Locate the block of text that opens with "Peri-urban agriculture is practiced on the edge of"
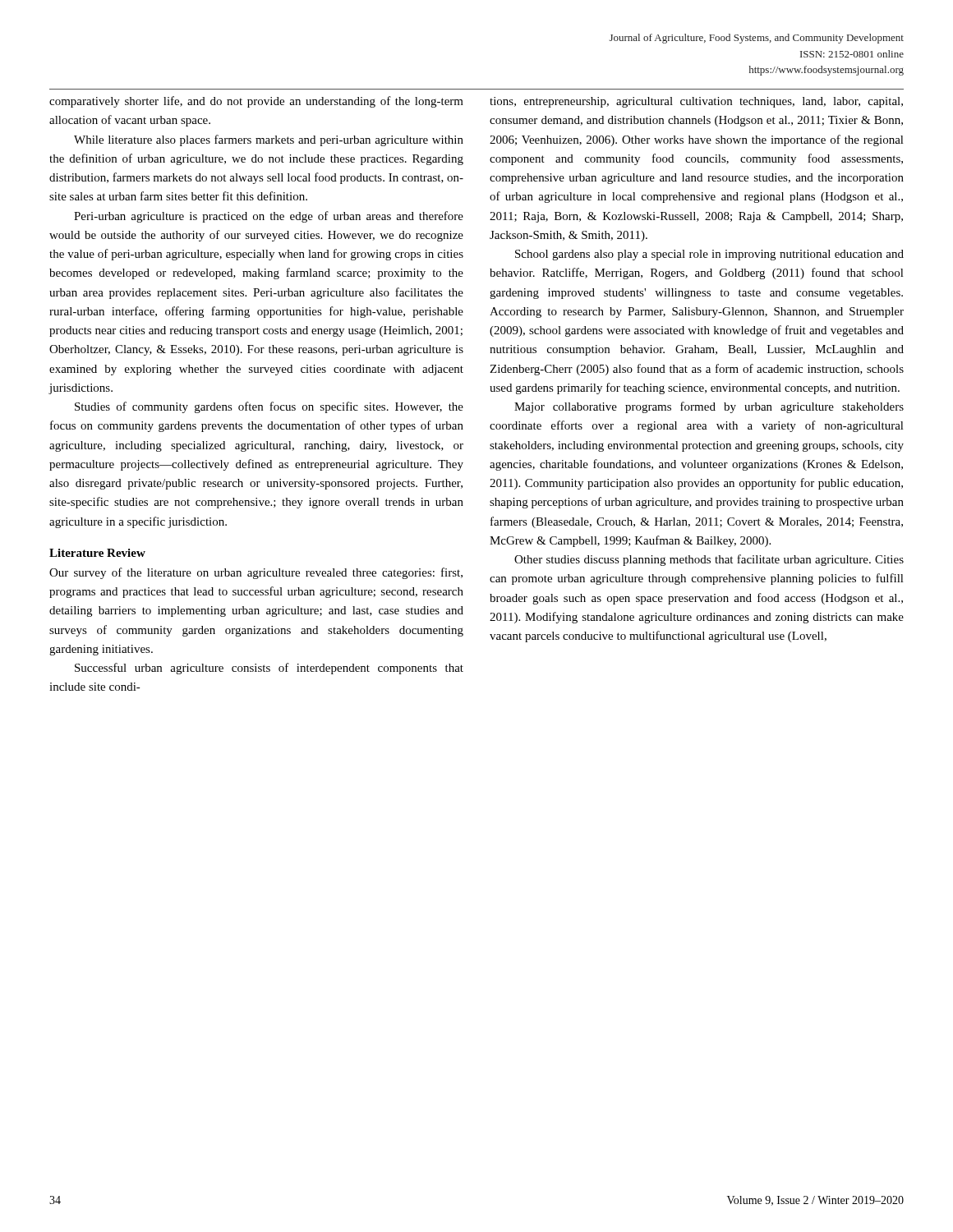Viewport: 953px width, 1232px height. (x=256, y=302)
